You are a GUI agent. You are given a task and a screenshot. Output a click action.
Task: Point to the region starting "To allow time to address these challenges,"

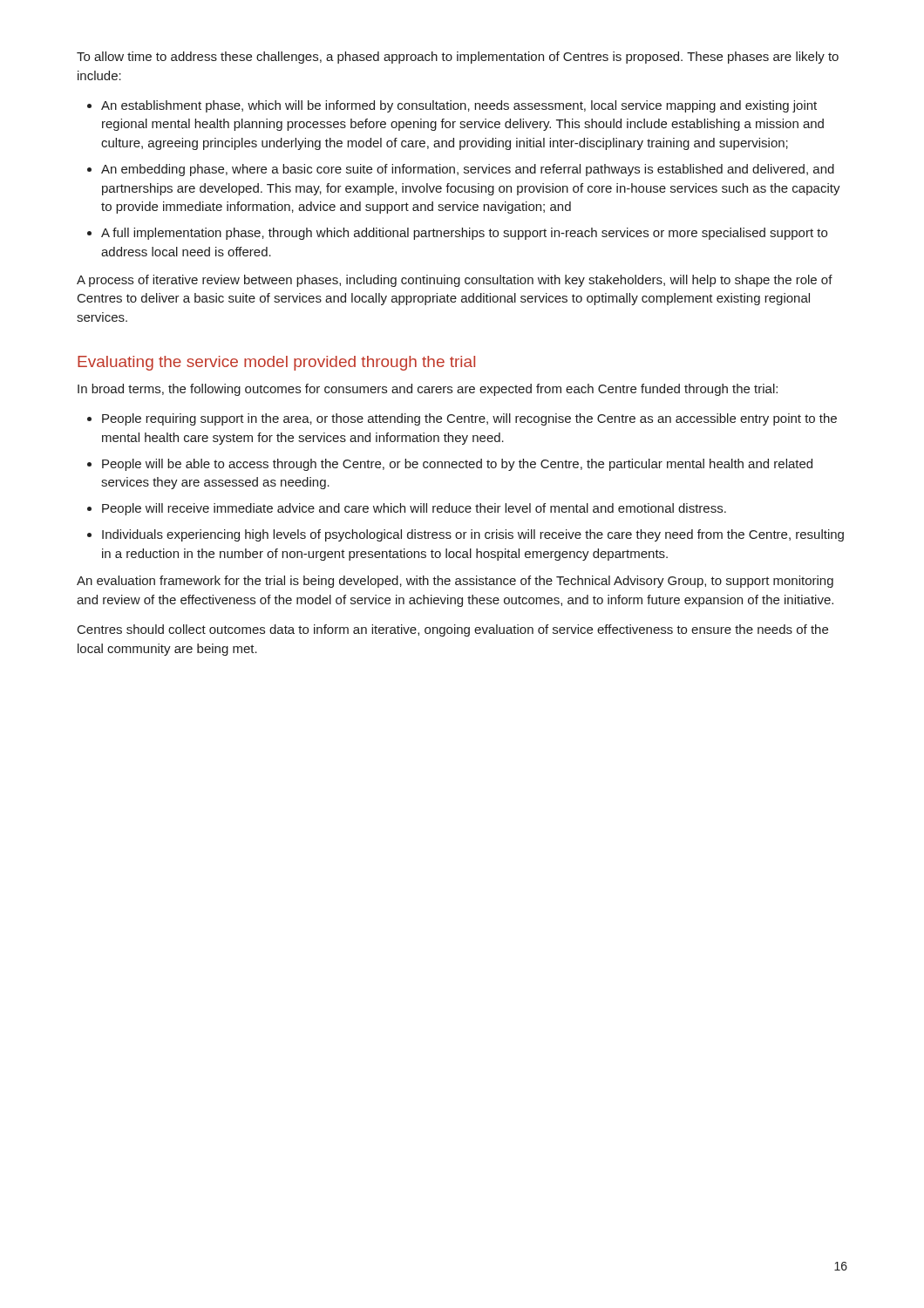[x=462, y=66]
